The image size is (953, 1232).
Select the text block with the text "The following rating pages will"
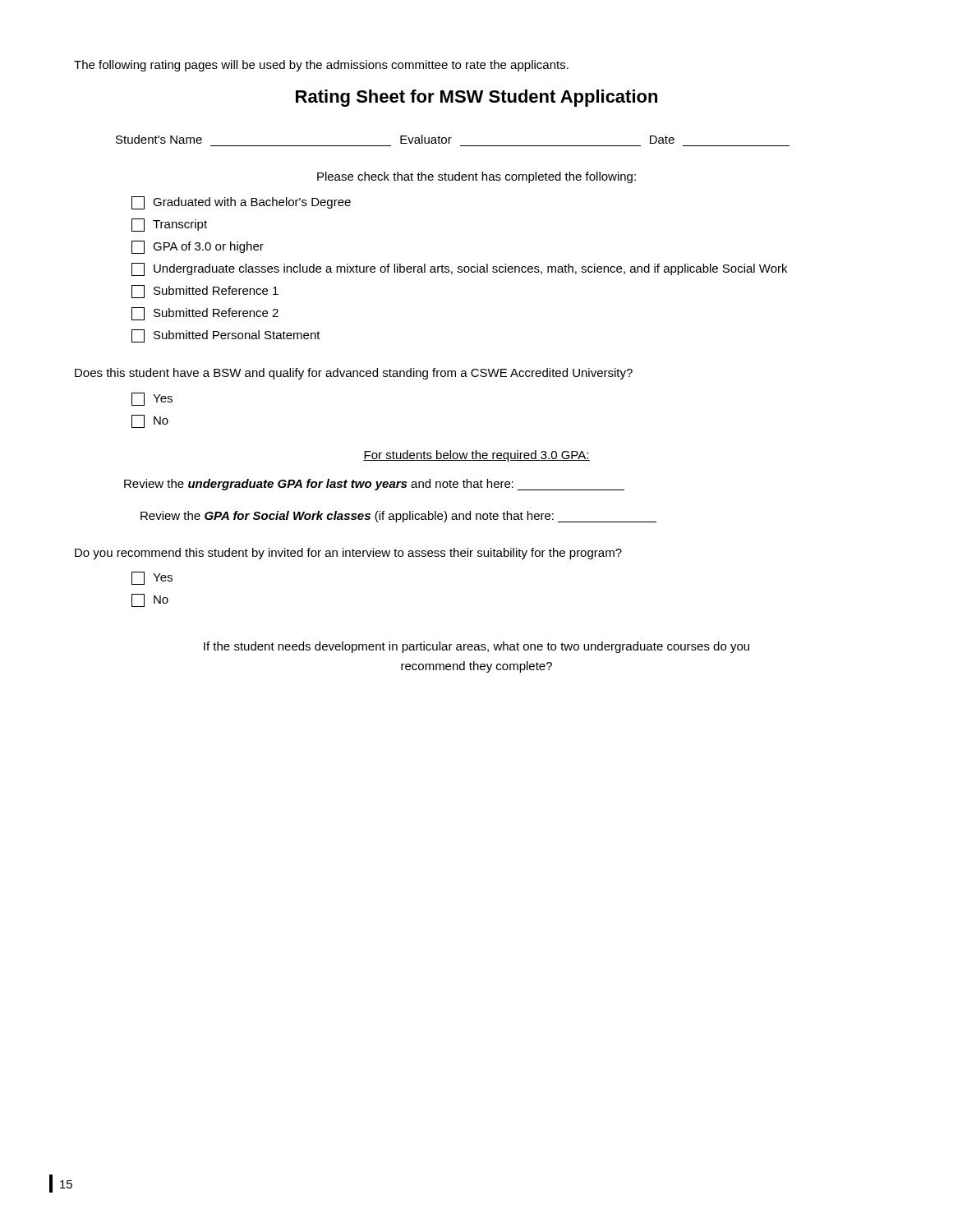[322, 64]
